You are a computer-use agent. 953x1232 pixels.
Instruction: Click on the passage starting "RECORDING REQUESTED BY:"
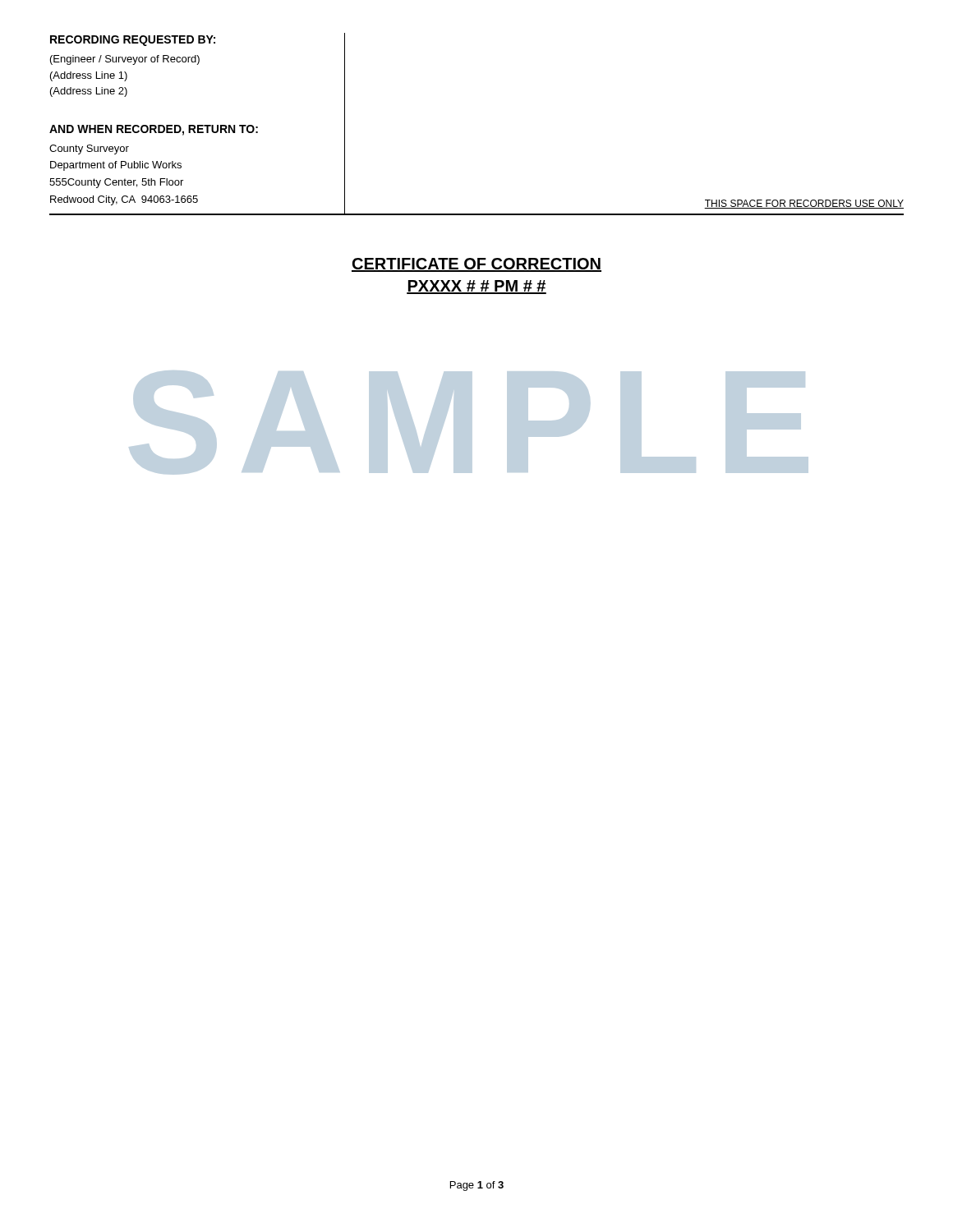(133, 39)
